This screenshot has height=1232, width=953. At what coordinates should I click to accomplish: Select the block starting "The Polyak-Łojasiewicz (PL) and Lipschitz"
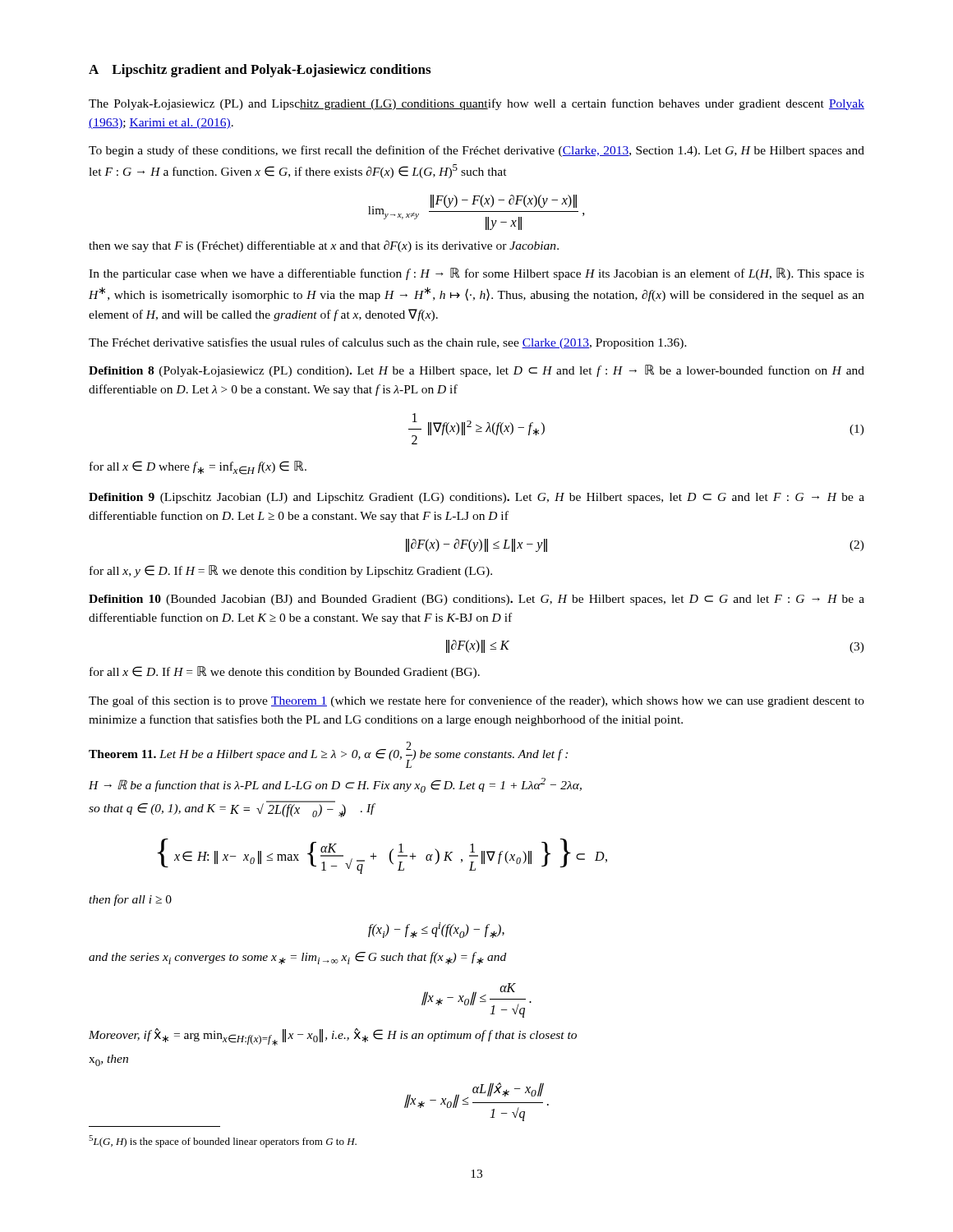(x=476, y=112)
